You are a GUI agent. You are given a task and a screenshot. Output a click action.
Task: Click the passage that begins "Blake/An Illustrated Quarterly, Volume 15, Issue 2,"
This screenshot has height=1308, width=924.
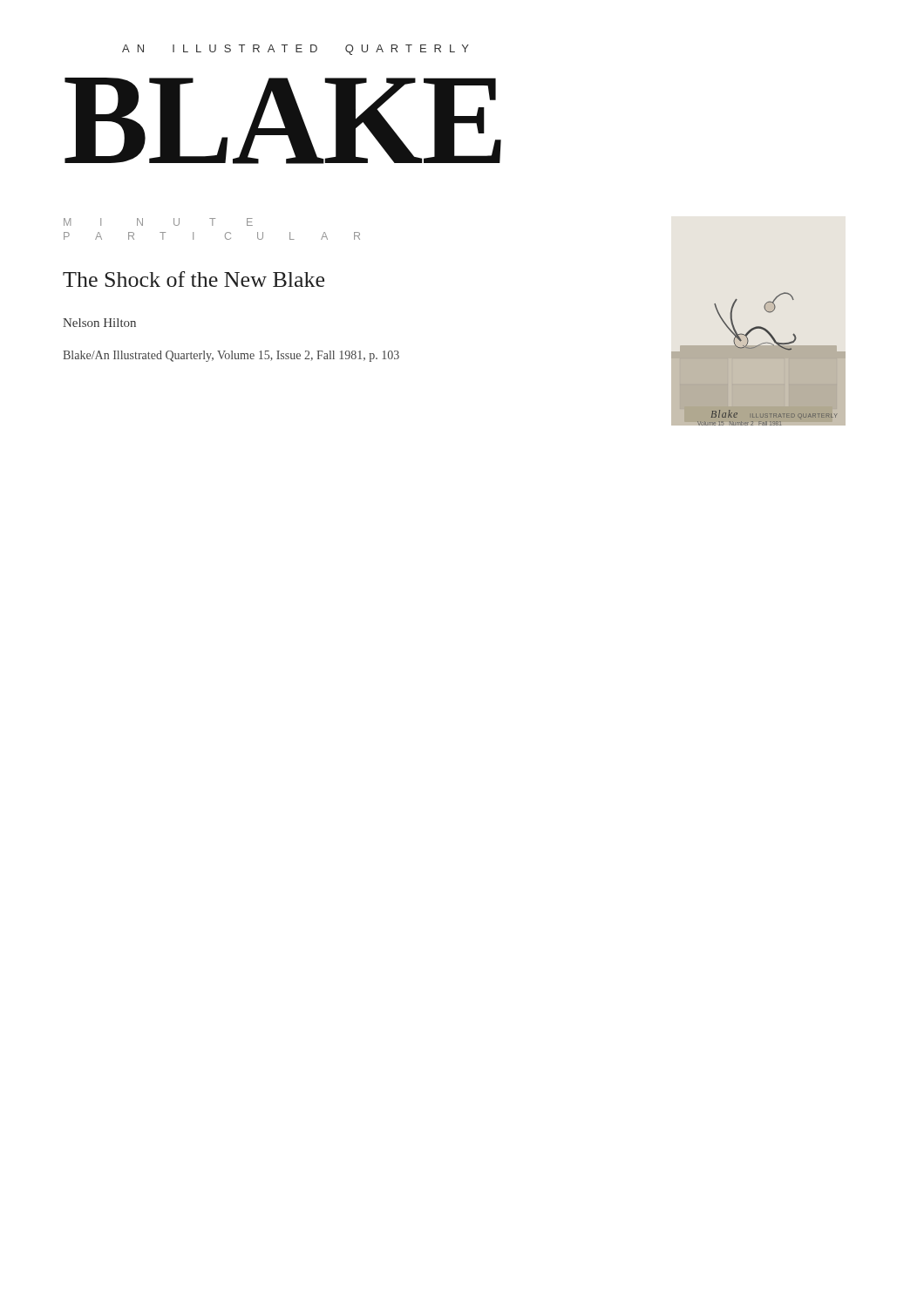(x=231, y=355)
